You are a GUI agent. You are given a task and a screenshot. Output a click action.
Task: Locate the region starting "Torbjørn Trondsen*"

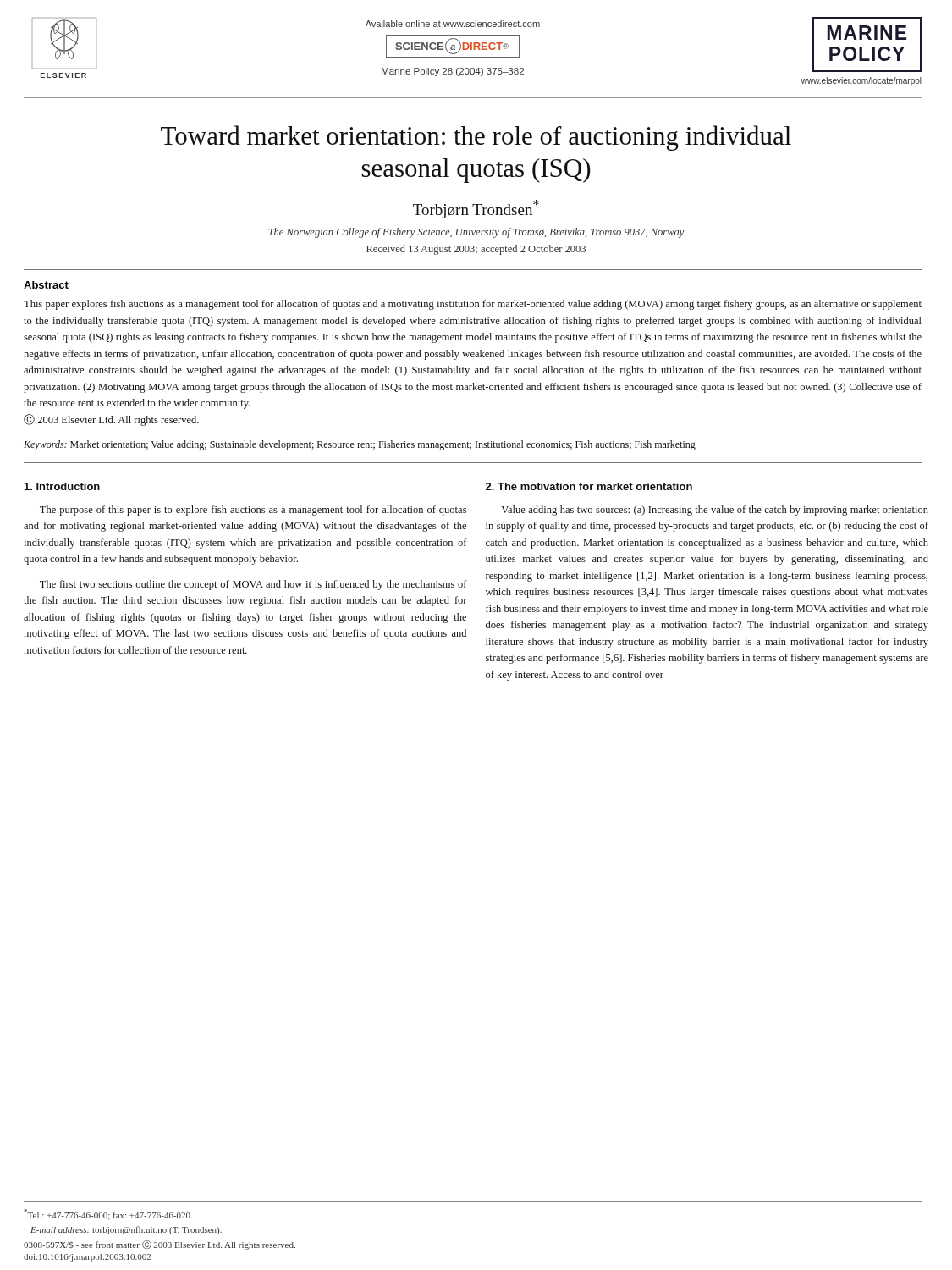point(476,208)
